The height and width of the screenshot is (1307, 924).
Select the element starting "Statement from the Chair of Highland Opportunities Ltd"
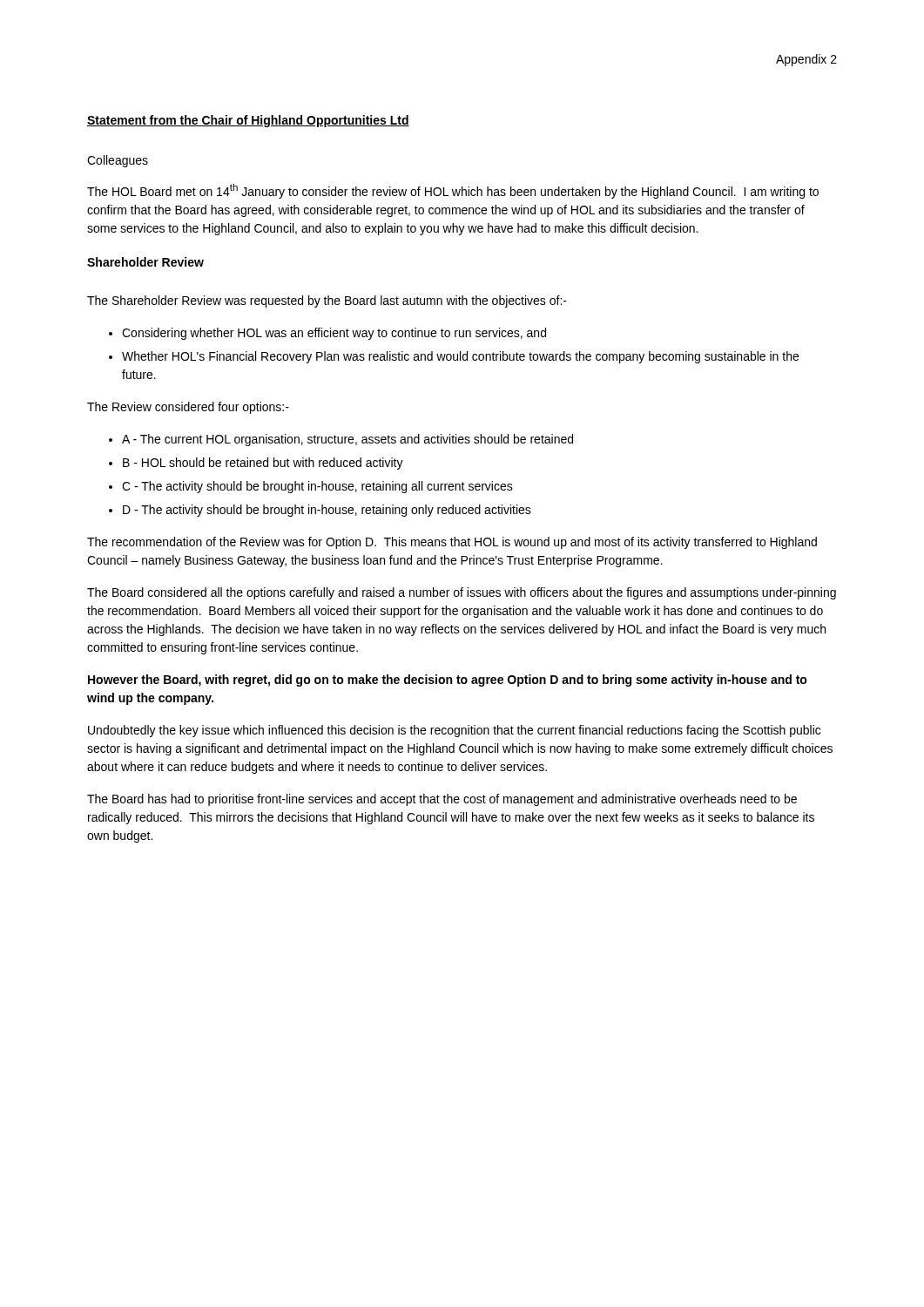pyautogui.click(x=248, y=120)
